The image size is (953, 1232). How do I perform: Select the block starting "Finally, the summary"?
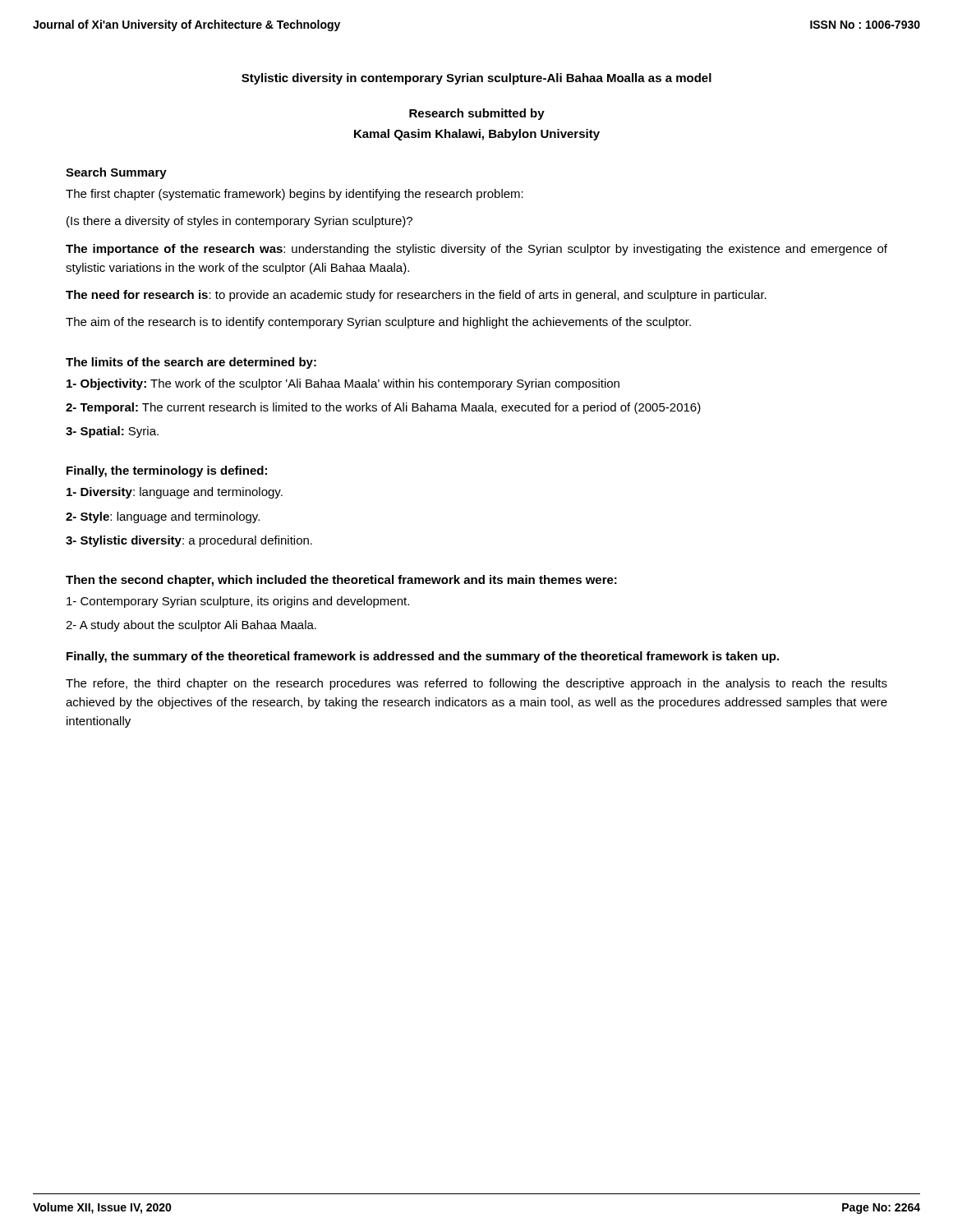423,655
